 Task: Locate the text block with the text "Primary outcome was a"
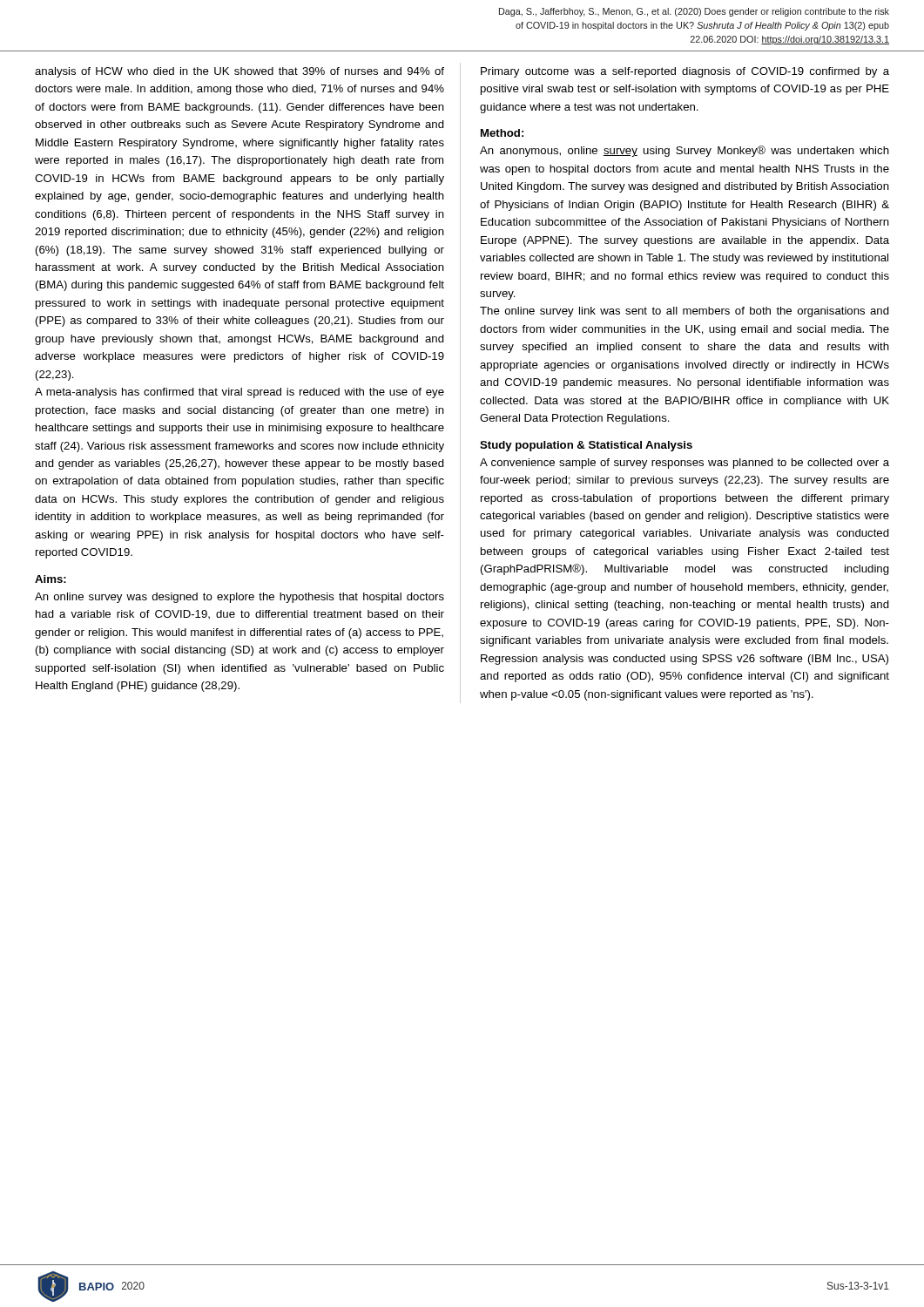click(684, 89)
